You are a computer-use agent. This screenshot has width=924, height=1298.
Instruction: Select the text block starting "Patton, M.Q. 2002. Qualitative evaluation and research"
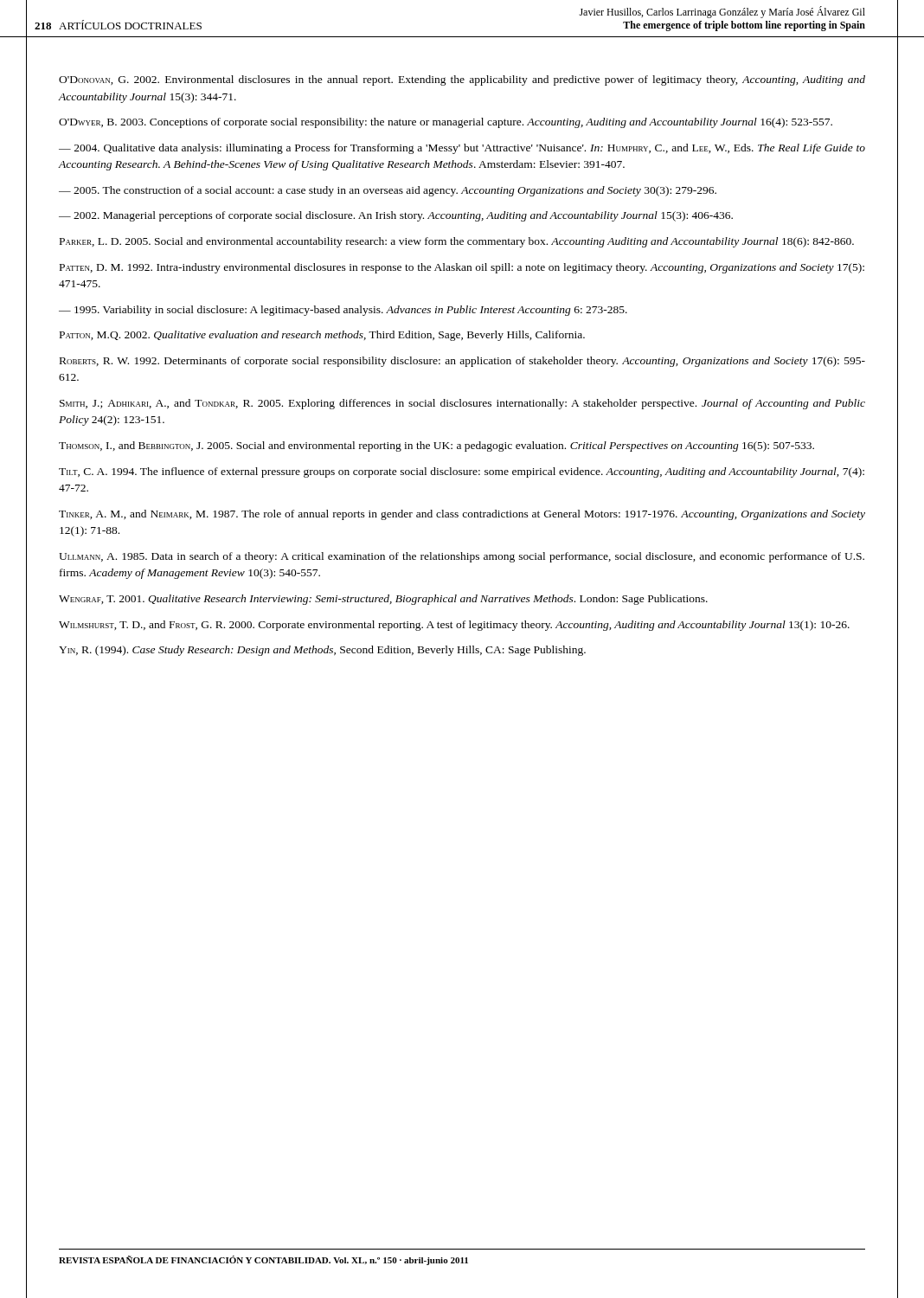[x=322, y=335]
